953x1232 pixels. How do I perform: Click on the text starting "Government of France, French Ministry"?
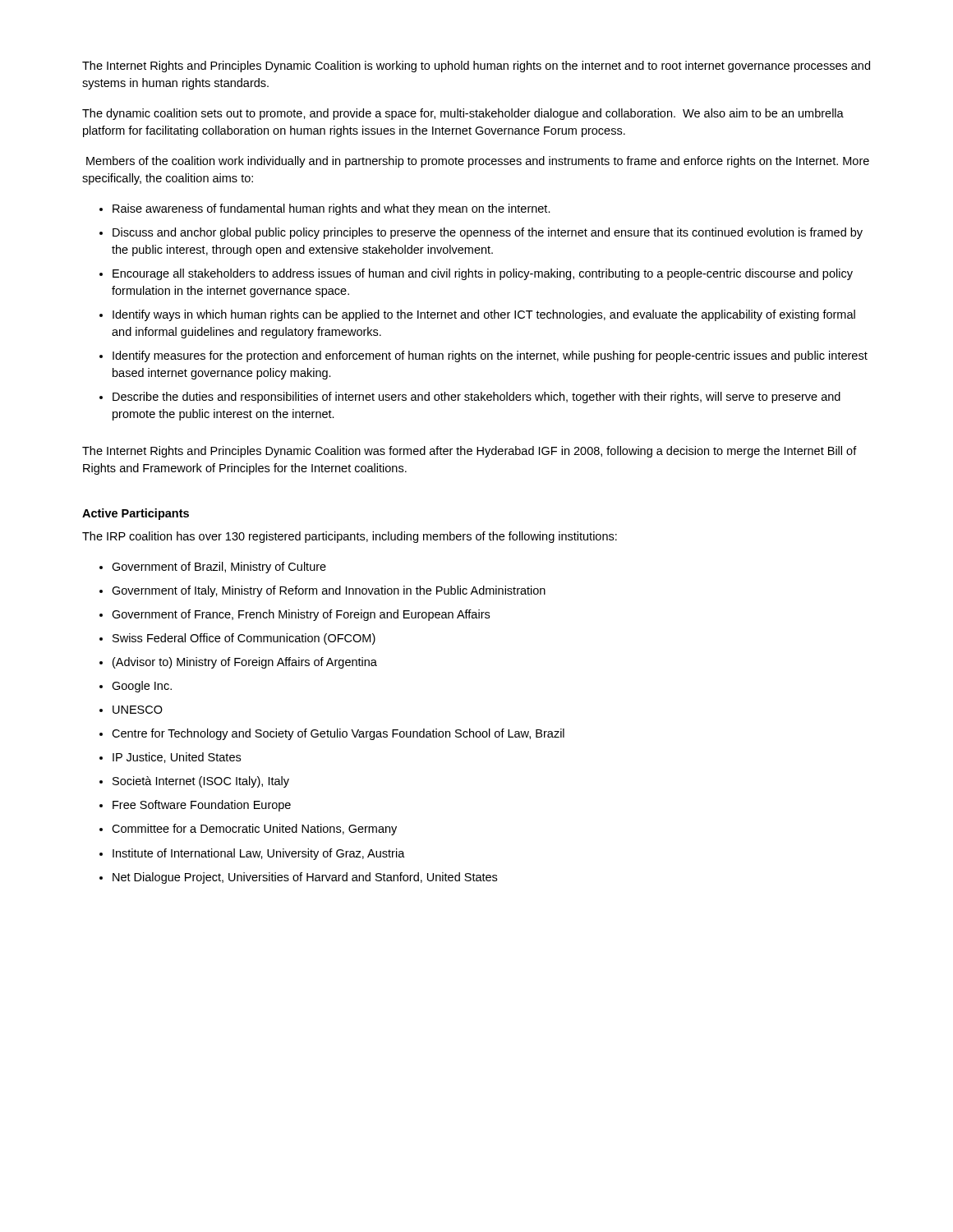coord(301,615)
